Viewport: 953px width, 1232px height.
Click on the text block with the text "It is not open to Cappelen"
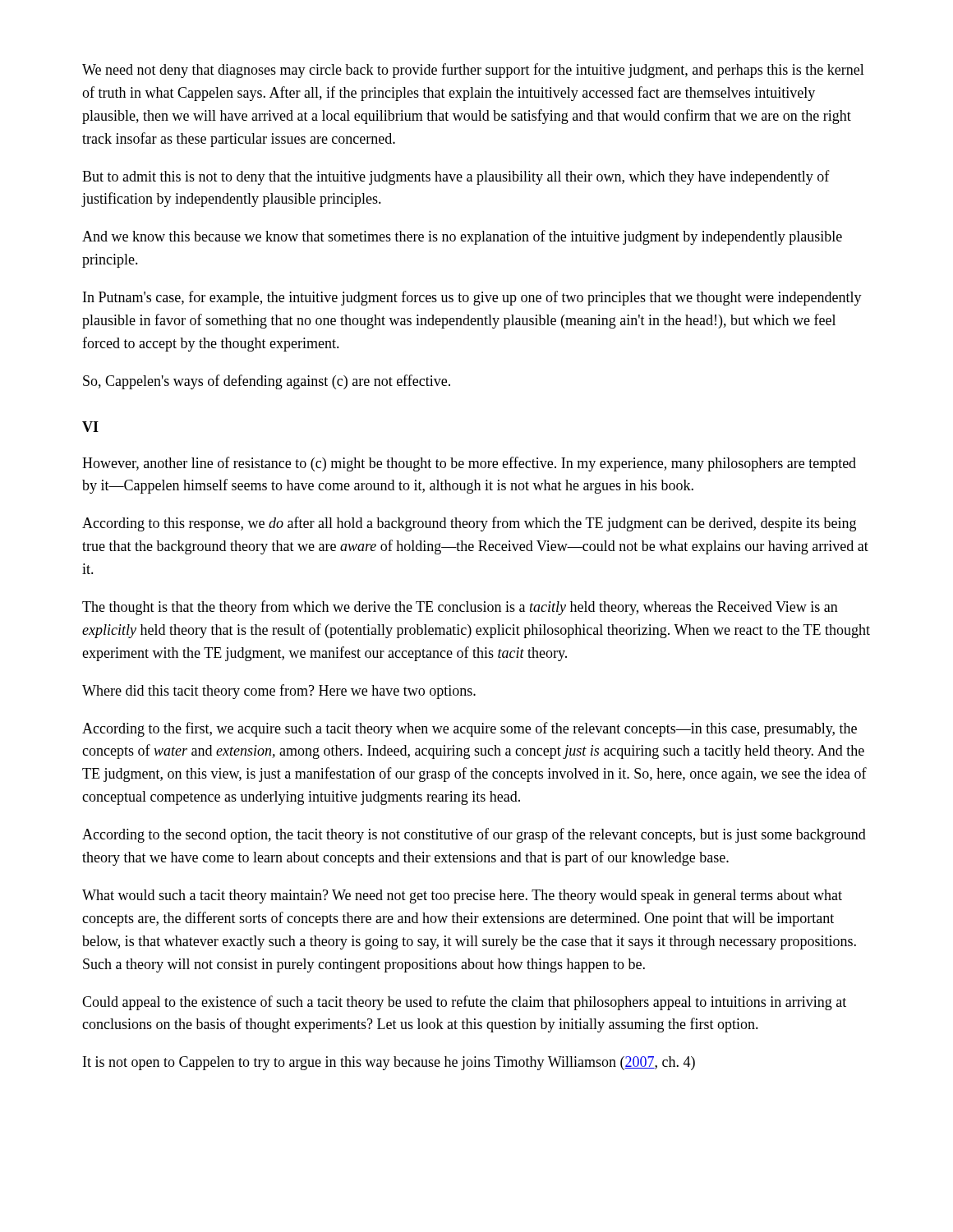[x=389, y=1062]
